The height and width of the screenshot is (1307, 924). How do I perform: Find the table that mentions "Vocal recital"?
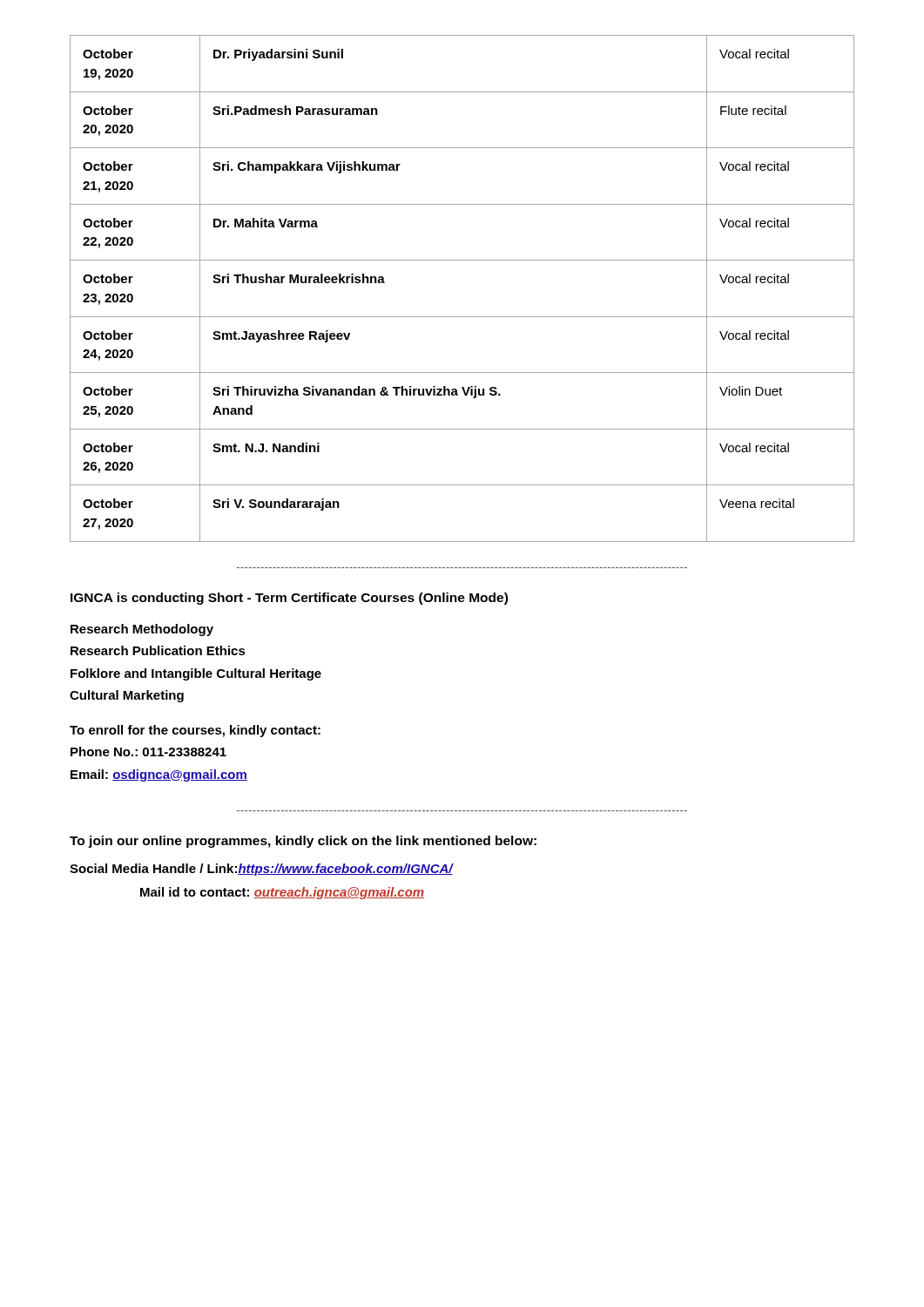click(x=462, y=288)
